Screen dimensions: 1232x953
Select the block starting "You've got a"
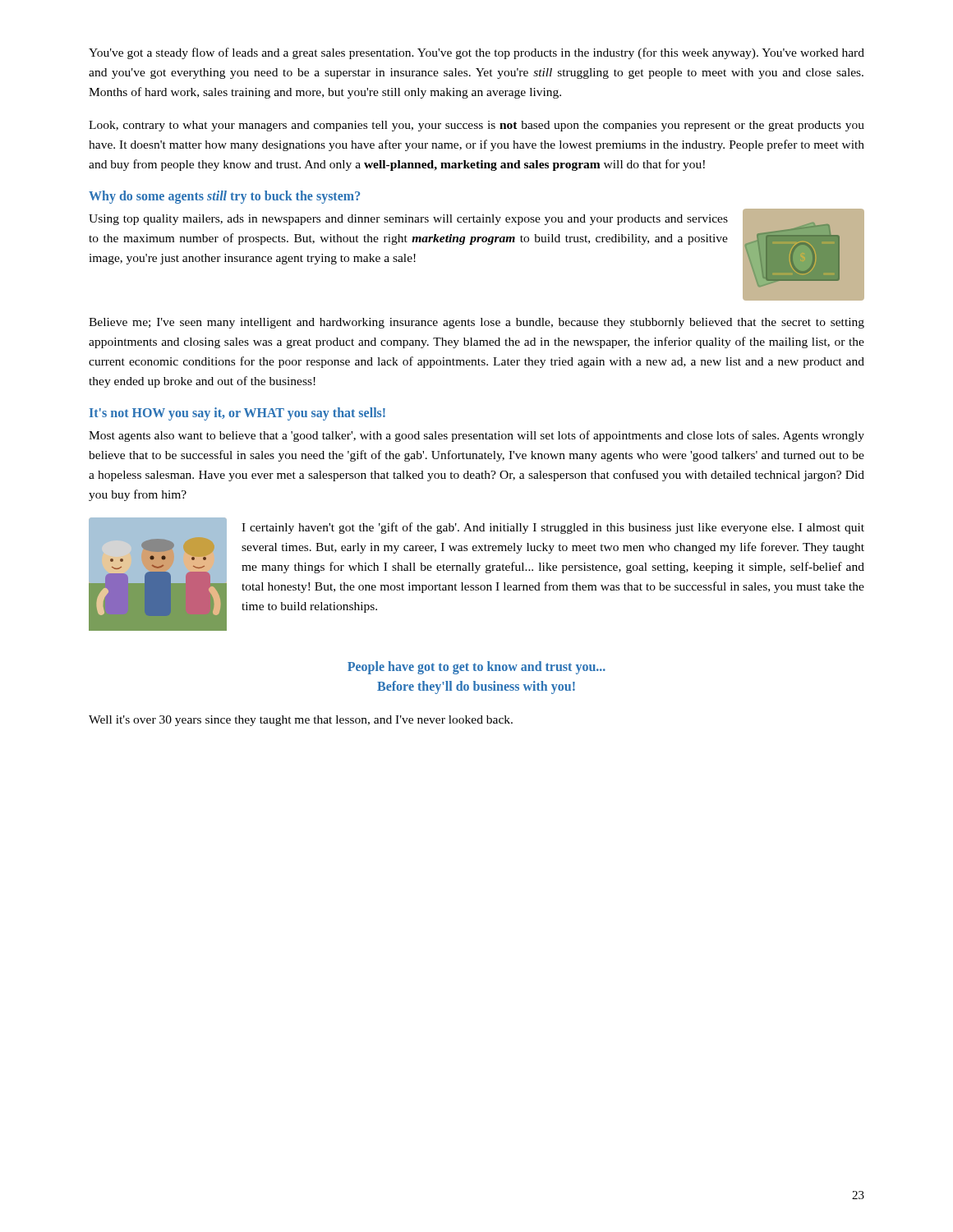(x=476, y=72)
